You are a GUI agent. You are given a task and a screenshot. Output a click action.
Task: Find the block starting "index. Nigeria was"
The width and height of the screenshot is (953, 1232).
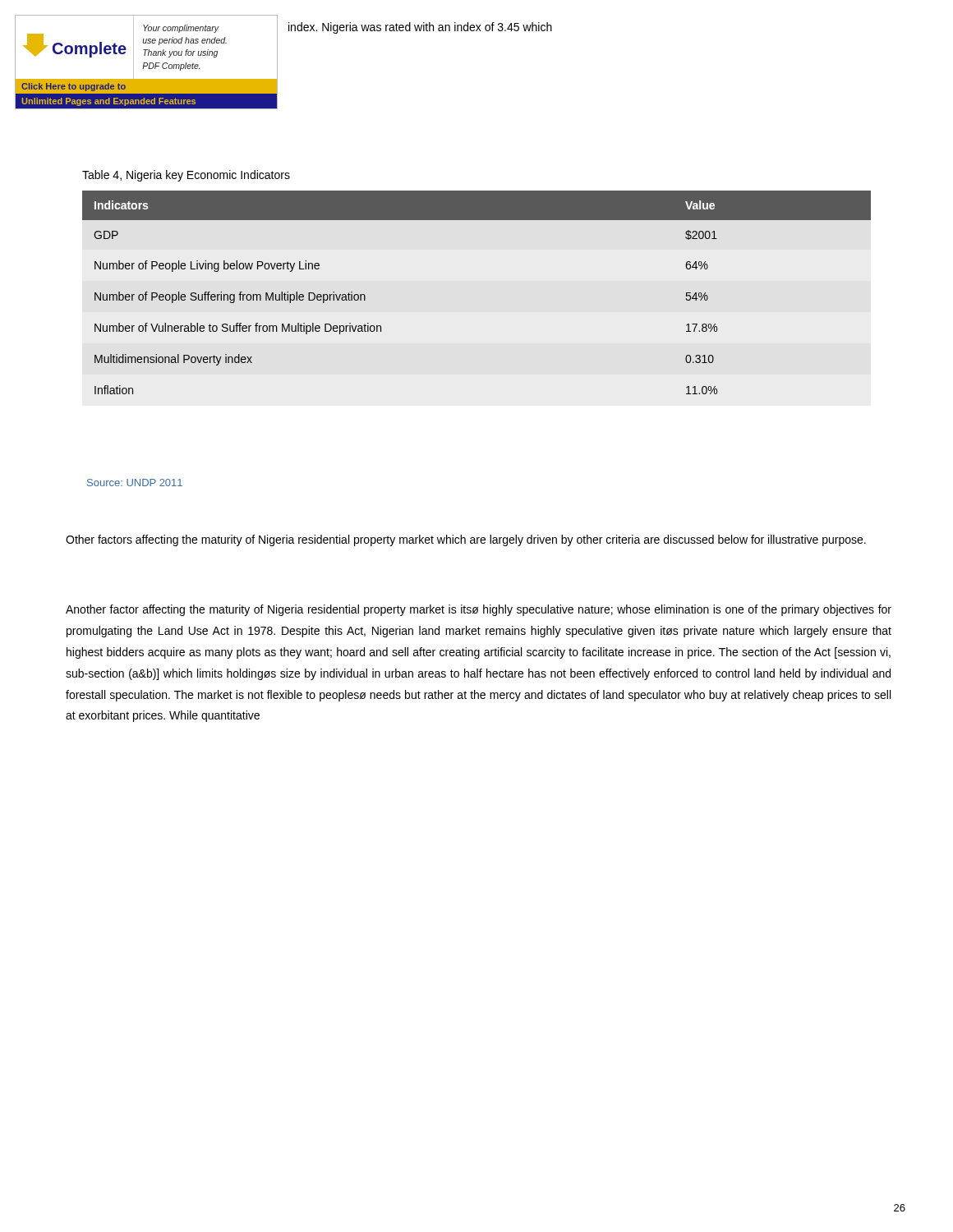[420, 27]
